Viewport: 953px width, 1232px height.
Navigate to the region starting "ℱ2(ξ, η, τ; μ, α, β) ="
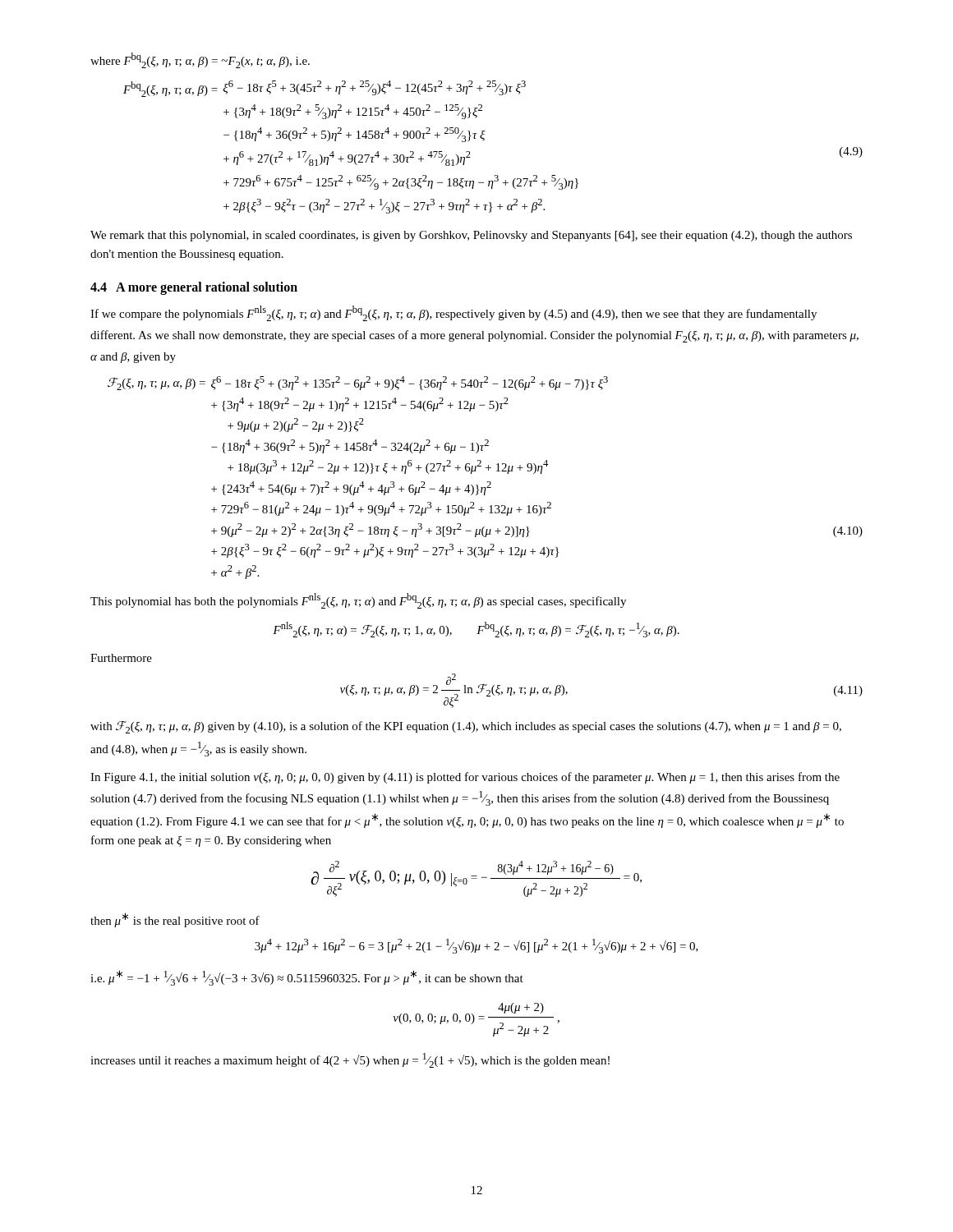pyautogui.click(x=476, y=477)
